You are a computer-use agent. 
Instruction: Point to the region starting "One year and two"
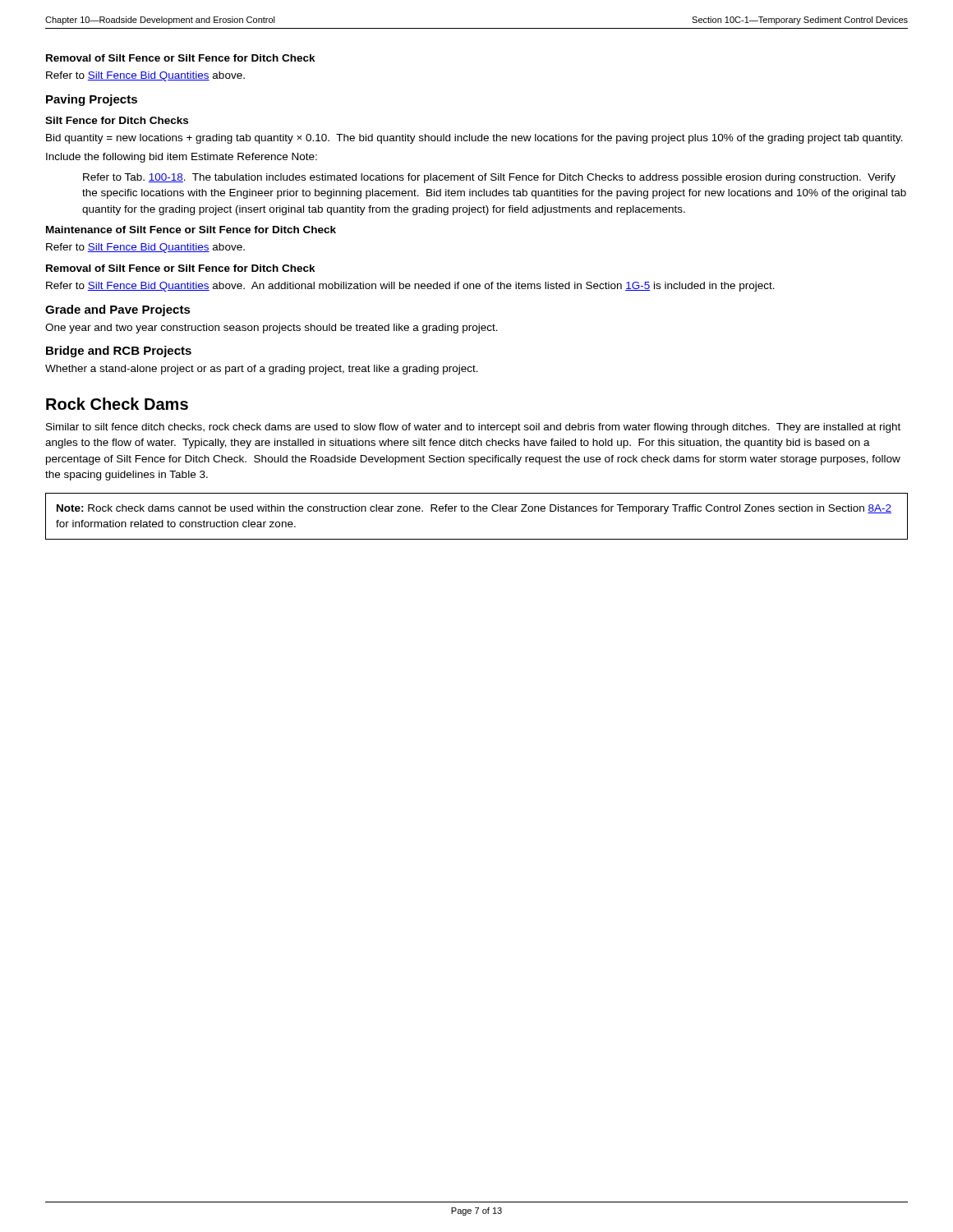point(272,327)
